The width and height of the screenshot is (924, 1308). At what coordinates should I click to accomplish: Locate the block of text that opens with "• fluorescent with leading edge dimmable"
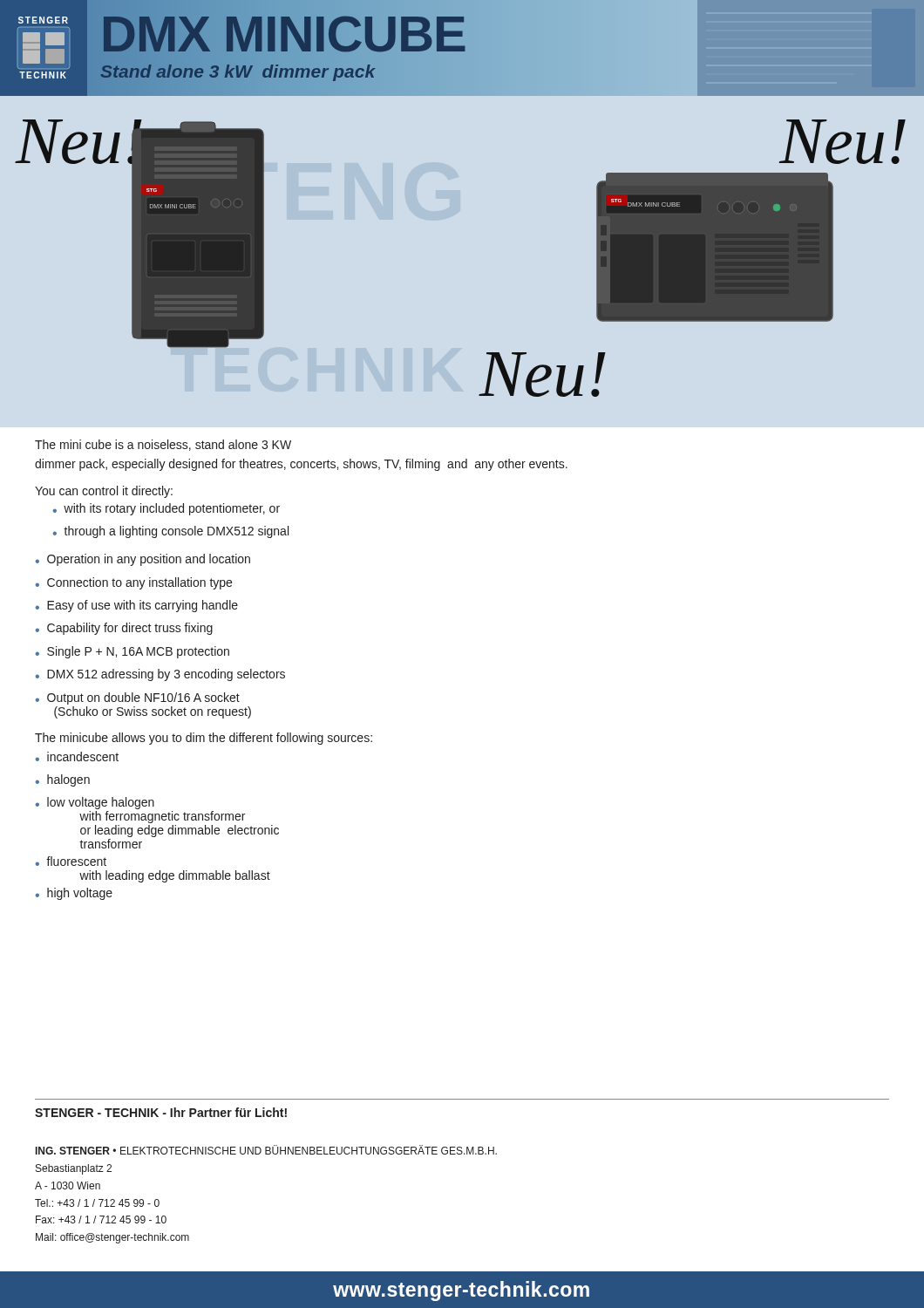152,869
